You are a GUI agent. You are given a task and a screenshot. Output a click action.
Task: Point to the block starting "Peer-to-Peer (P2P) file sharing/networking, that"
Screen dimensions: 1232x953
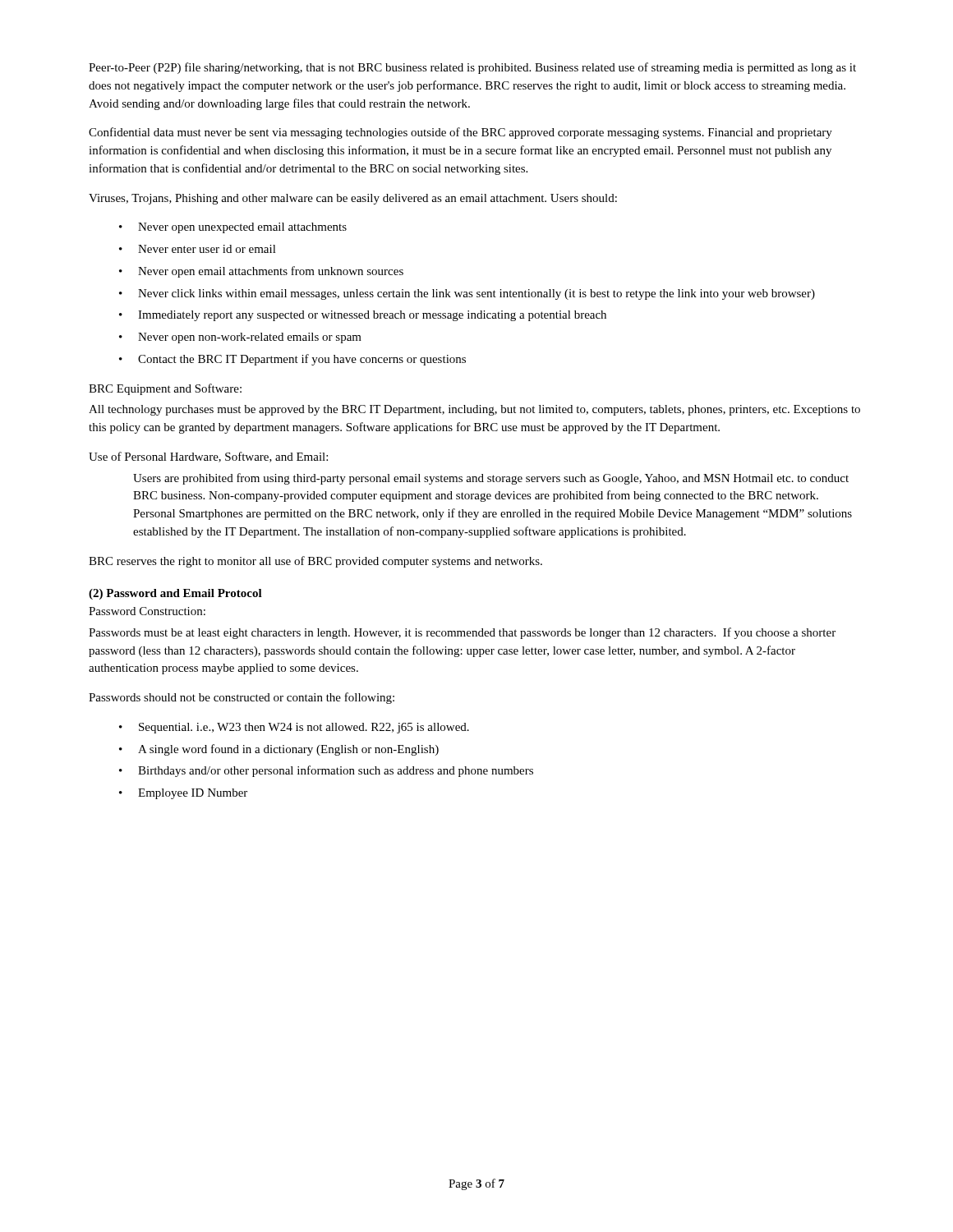coord(472,85)
